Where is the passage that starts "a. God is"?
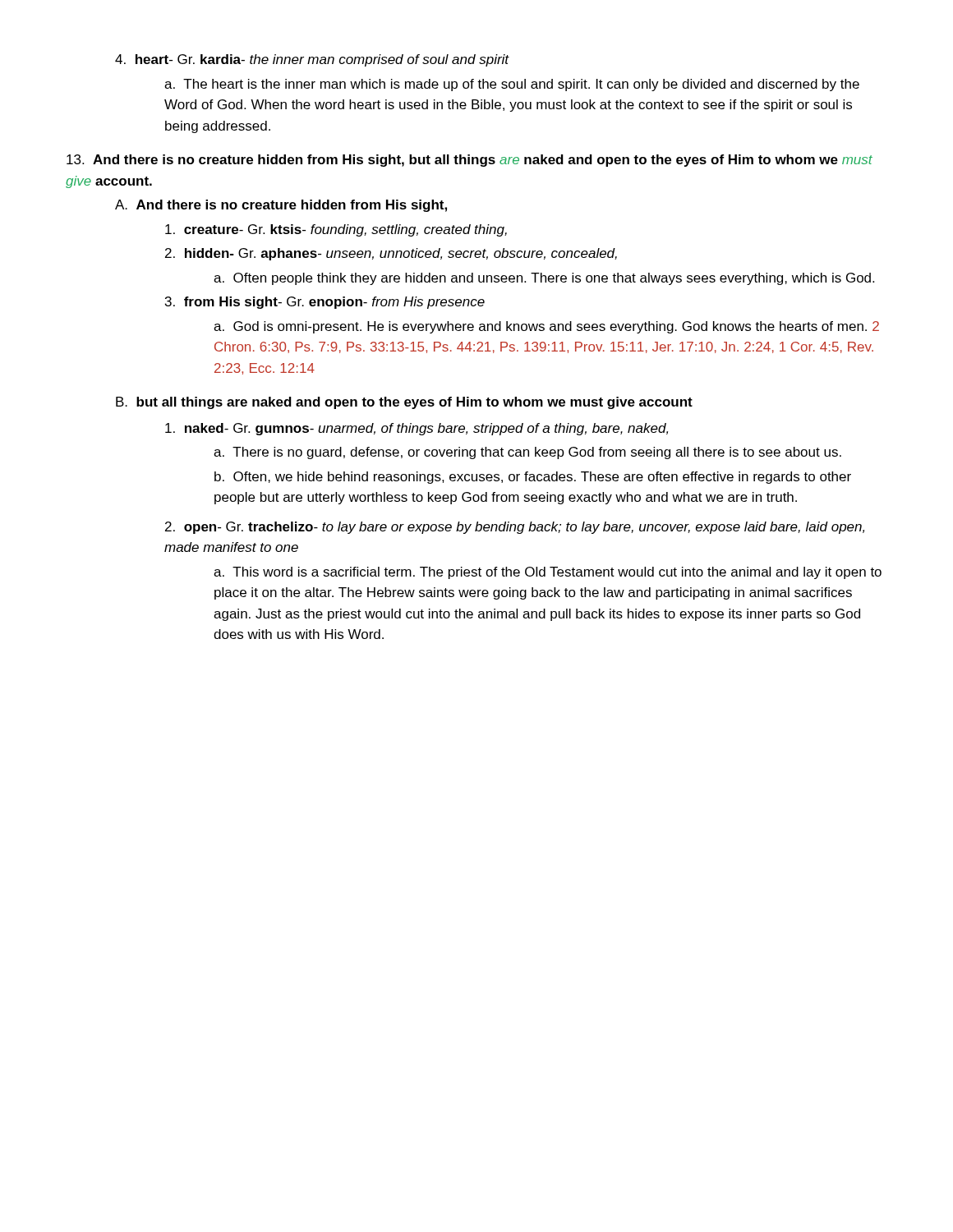Screen dimensions: 1232x953 [x=547, y=347]
